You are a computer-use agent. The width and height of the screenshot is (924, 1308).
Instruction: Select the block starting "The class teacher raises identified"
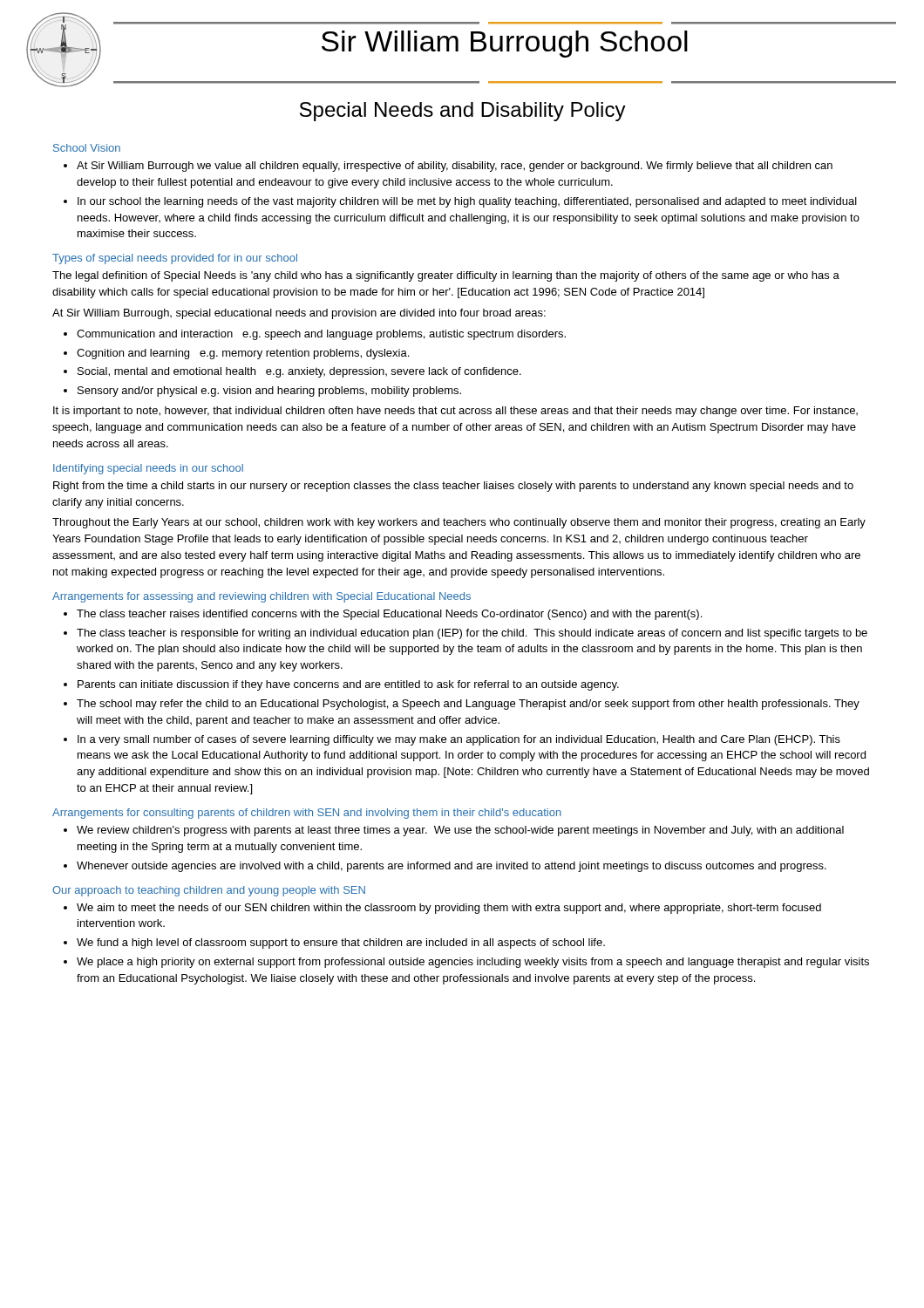coord(390,613)
